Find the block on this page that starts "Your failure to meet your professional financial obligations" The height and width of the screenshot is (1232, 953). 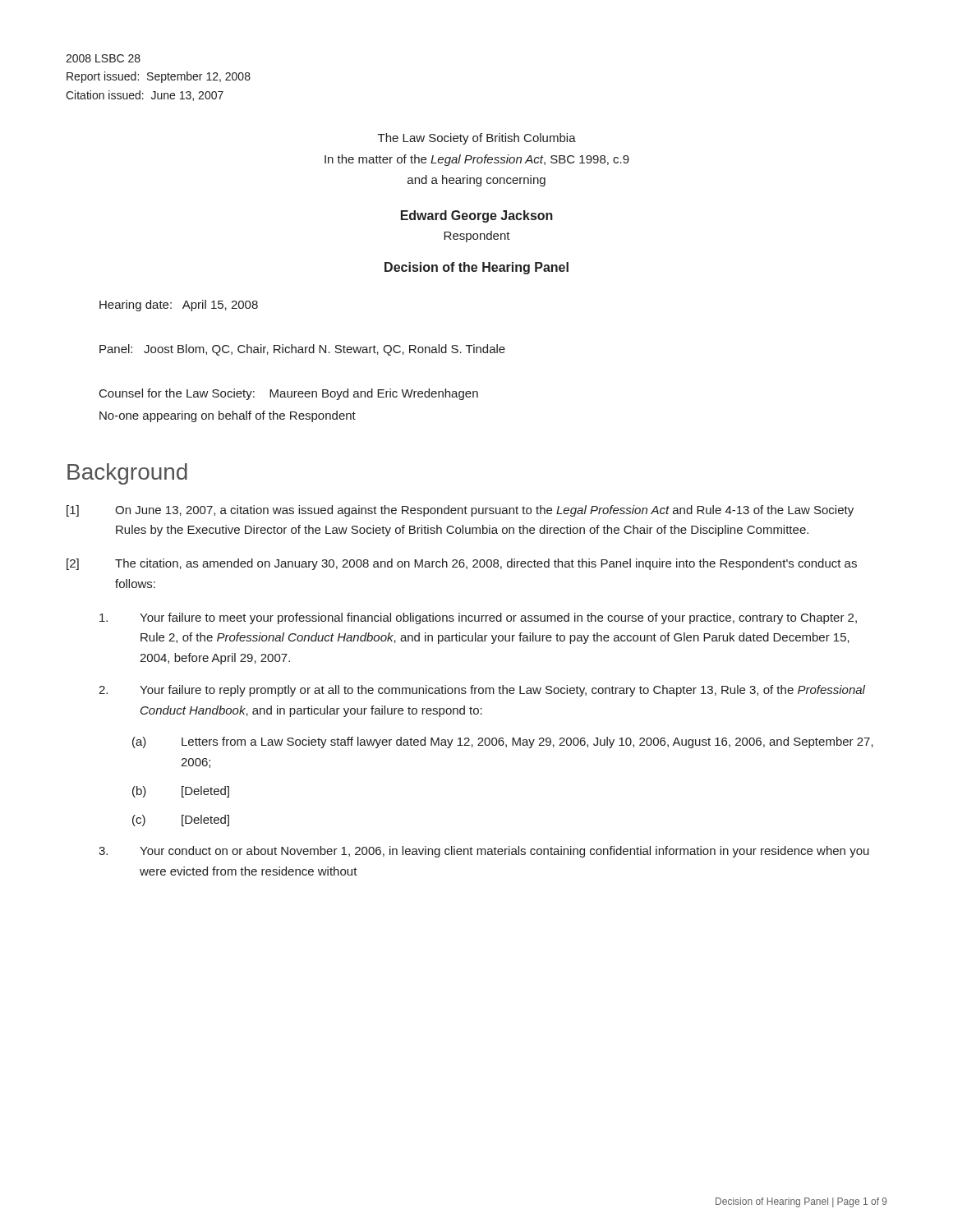491,638
